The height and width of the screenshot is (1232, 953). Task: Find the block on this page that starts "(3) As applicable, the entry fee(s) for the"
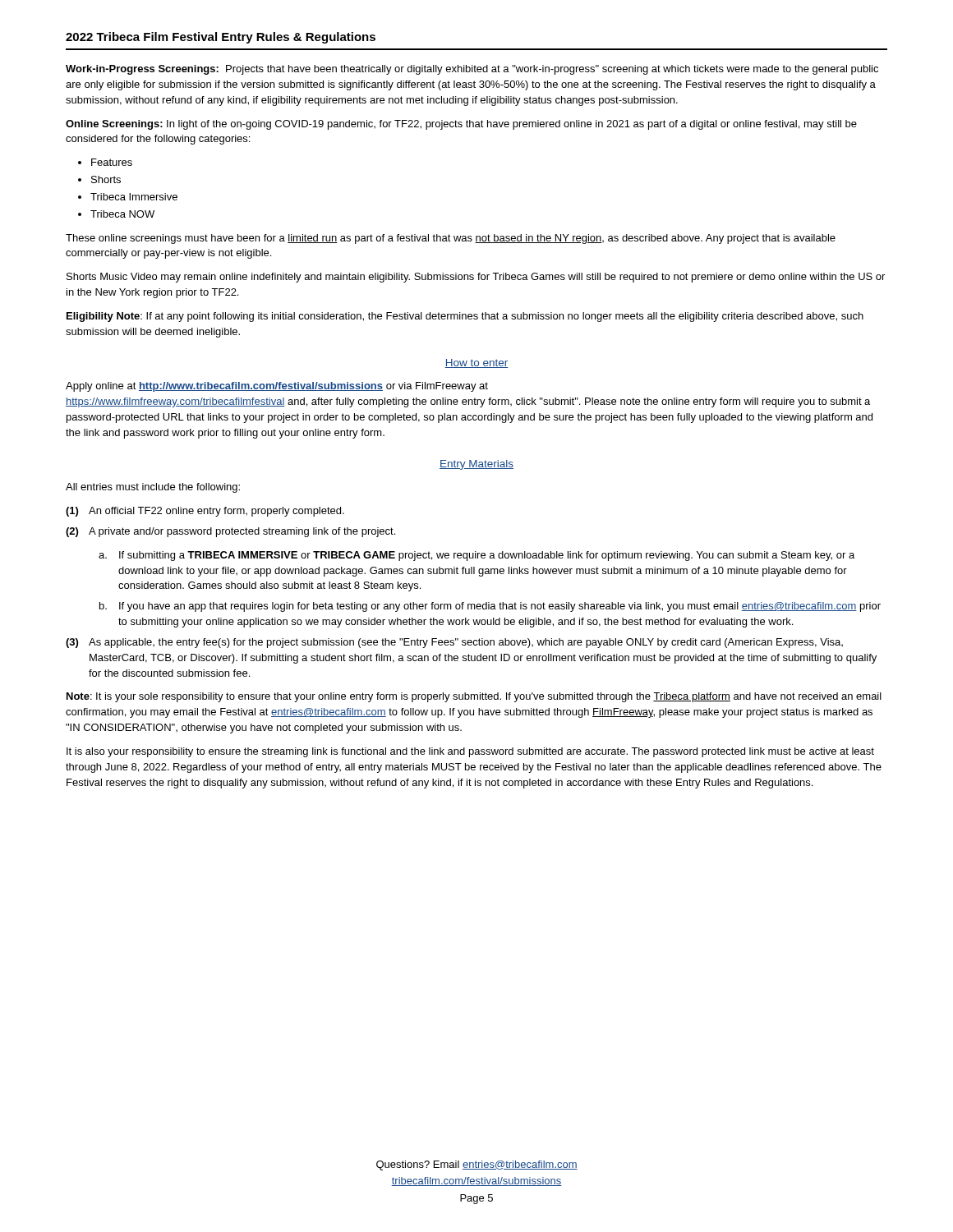coord(476,658)
